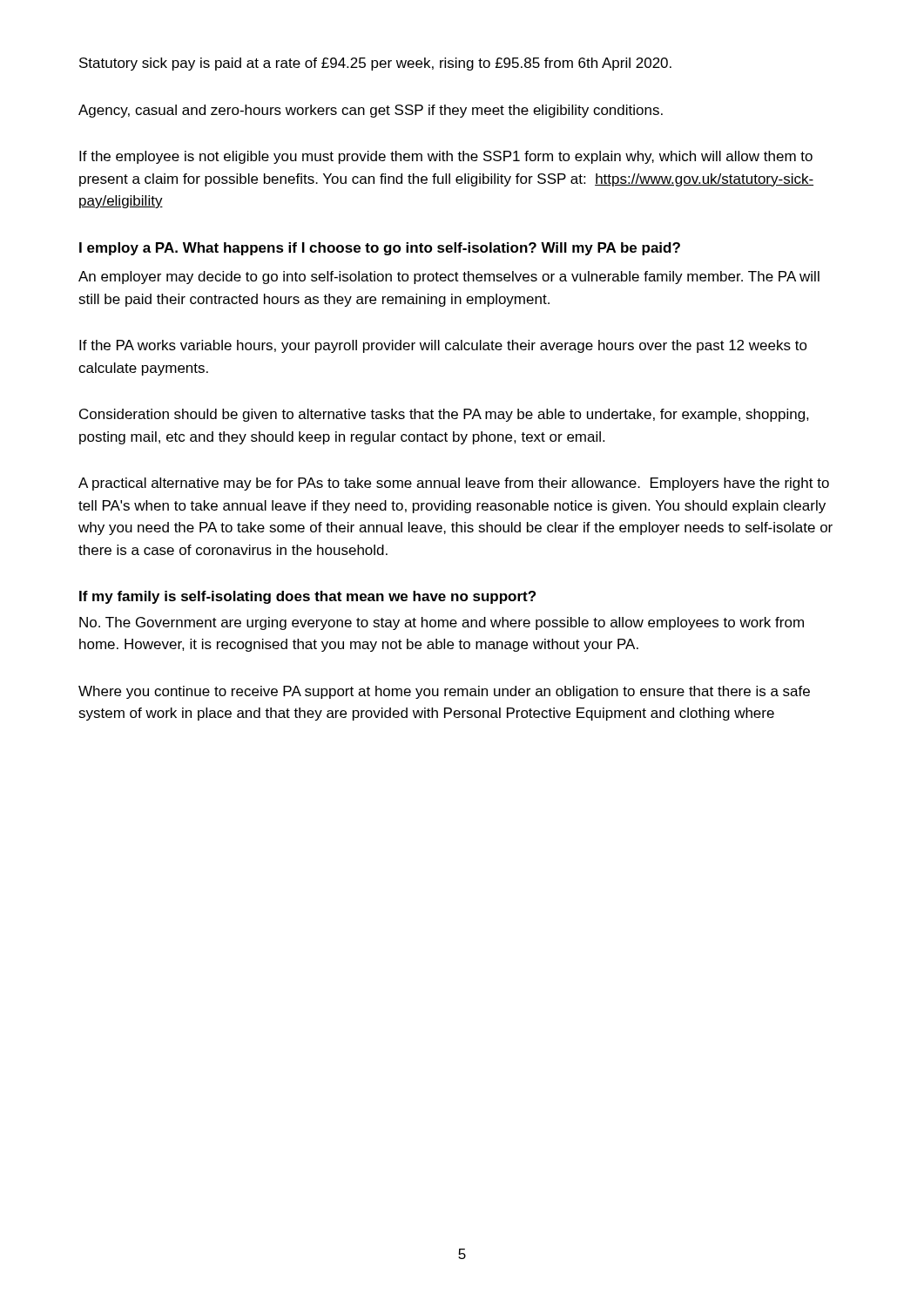The height and width of the screenshot is (1307, 924).
Task: Select the region starting "An employer may decide to go into"
Action: (x=449, y=288)
